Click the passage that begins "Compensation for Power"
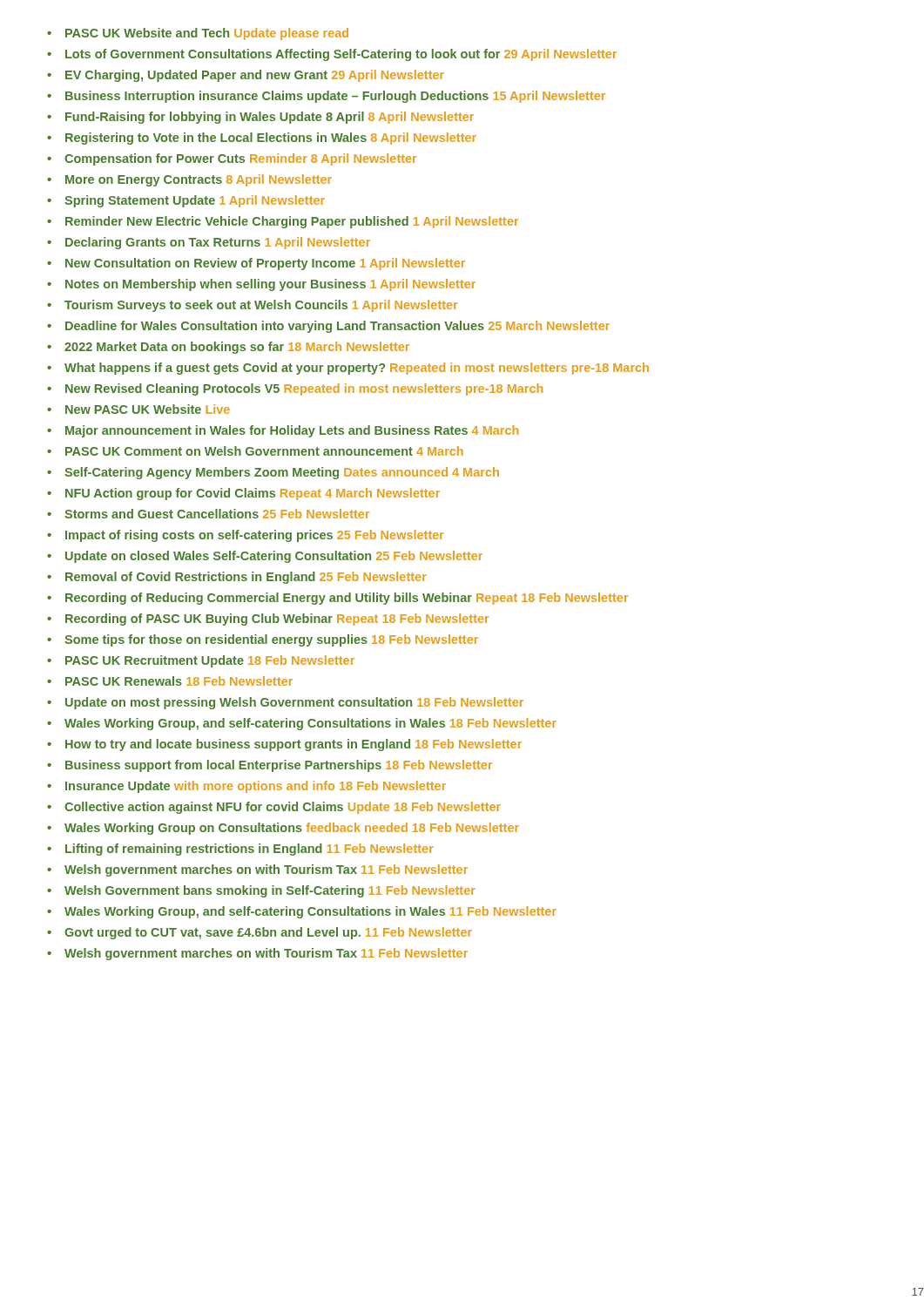924x1307 pixels. [x=241, y=159]
